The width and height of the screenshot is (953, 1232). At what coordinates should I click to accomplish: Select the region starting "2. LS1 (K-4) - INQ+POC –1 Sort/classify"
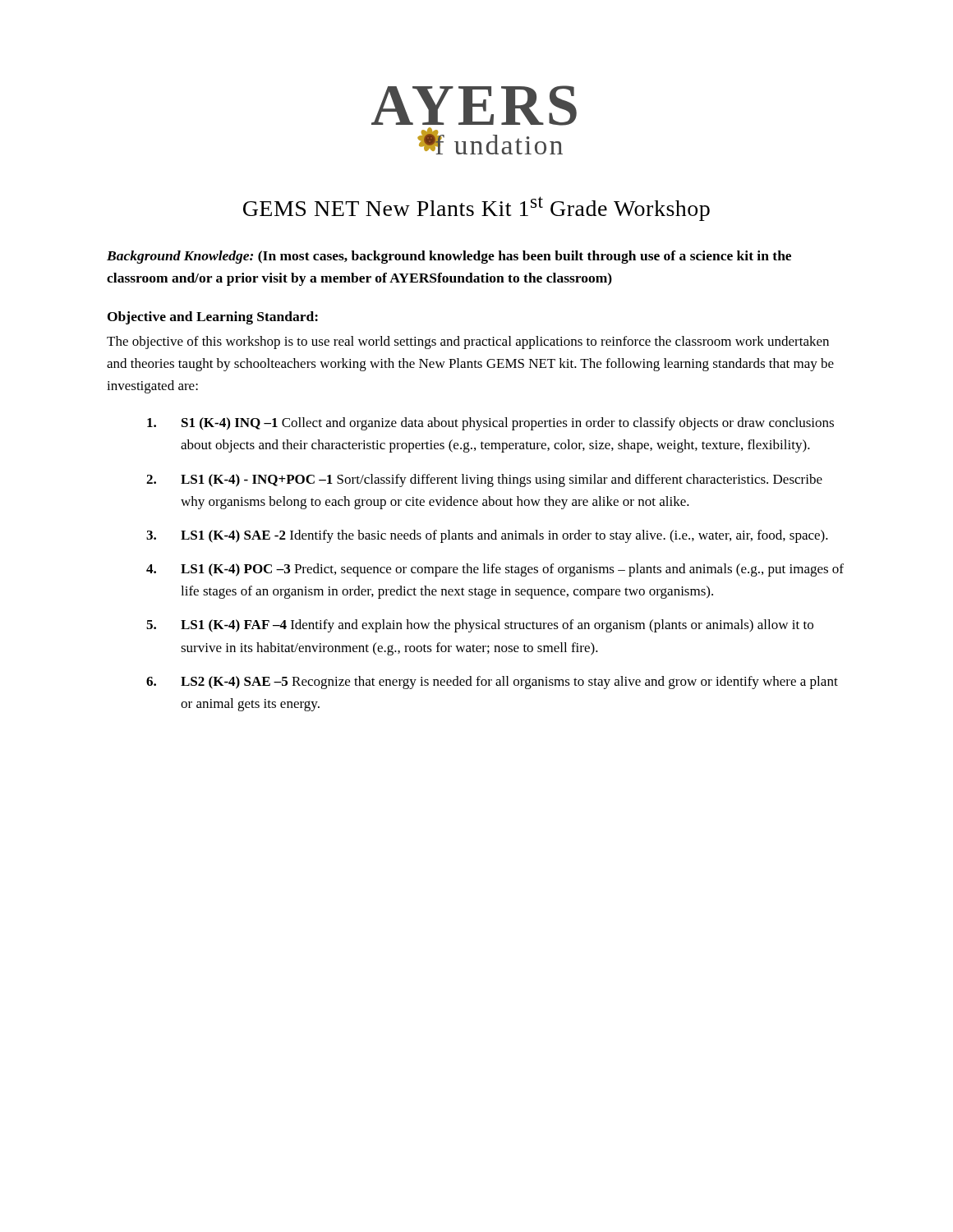(x=496, y=490)
